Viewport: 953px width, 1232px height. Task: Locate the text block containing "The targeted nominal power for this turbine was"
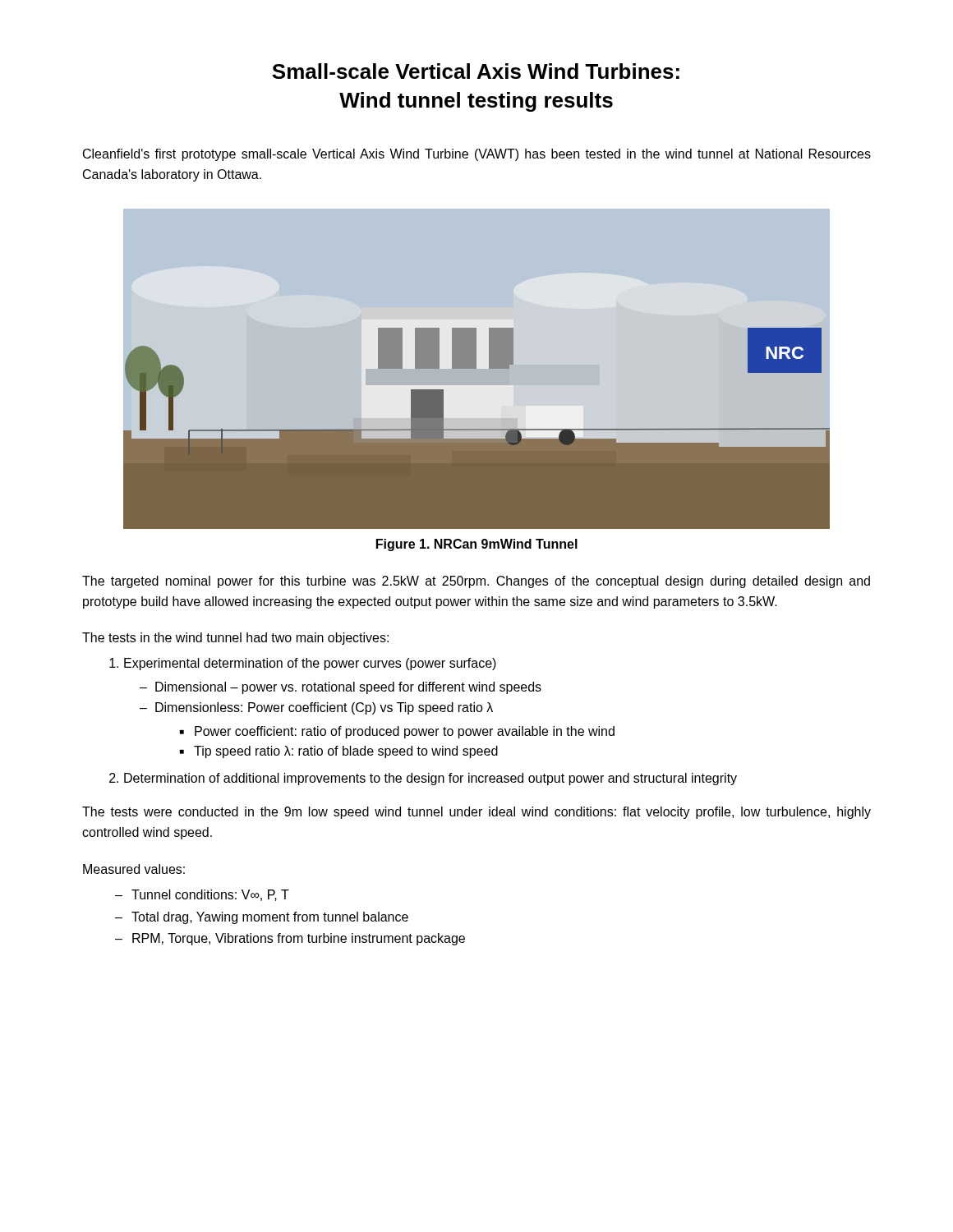(476, 591)
